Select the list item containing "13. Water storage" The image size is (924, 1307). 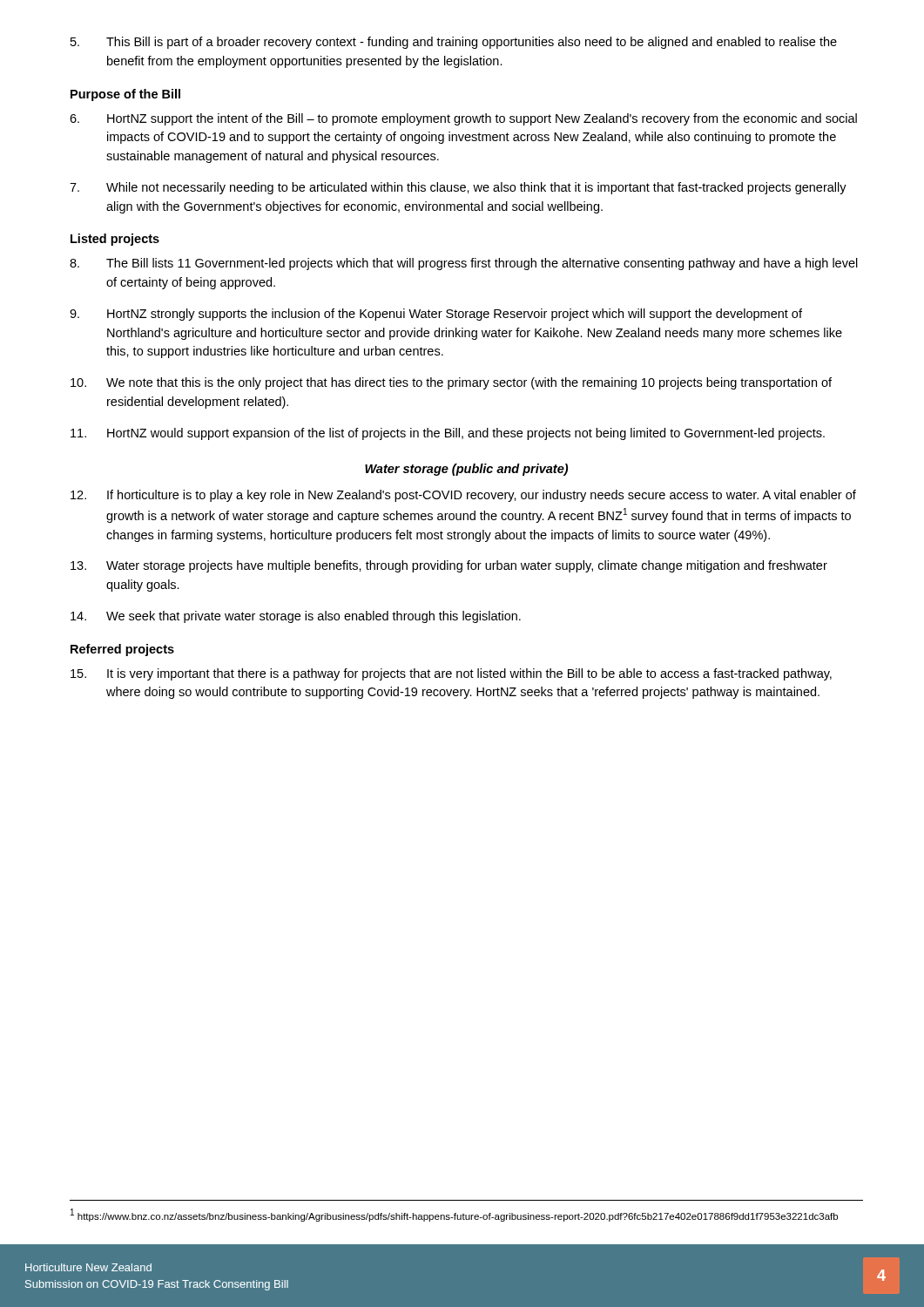pyautogui.click(x=466, y=576)
